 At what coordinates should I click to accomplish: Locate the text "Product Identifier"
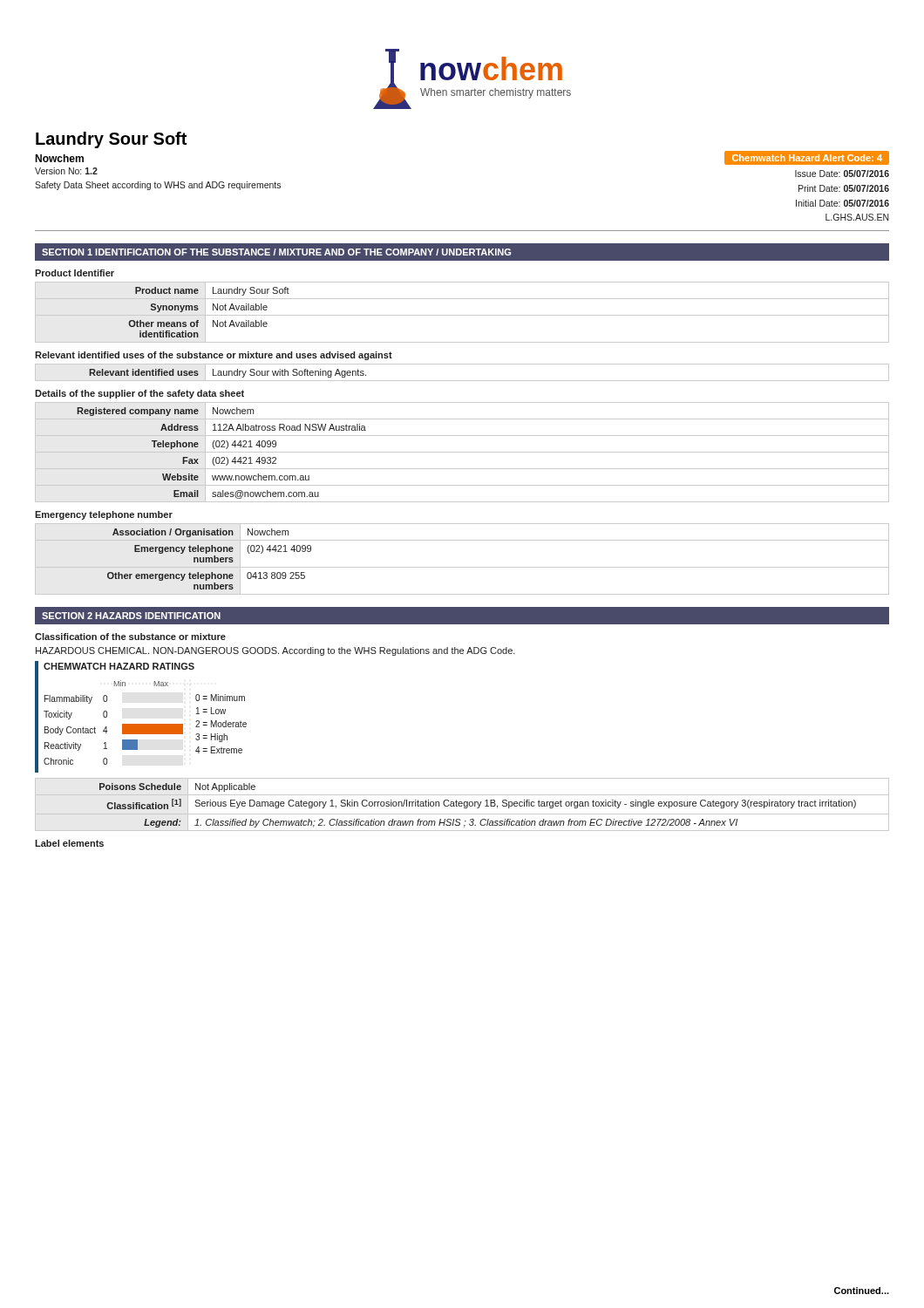pyautogui.click(x=75, y=273)
